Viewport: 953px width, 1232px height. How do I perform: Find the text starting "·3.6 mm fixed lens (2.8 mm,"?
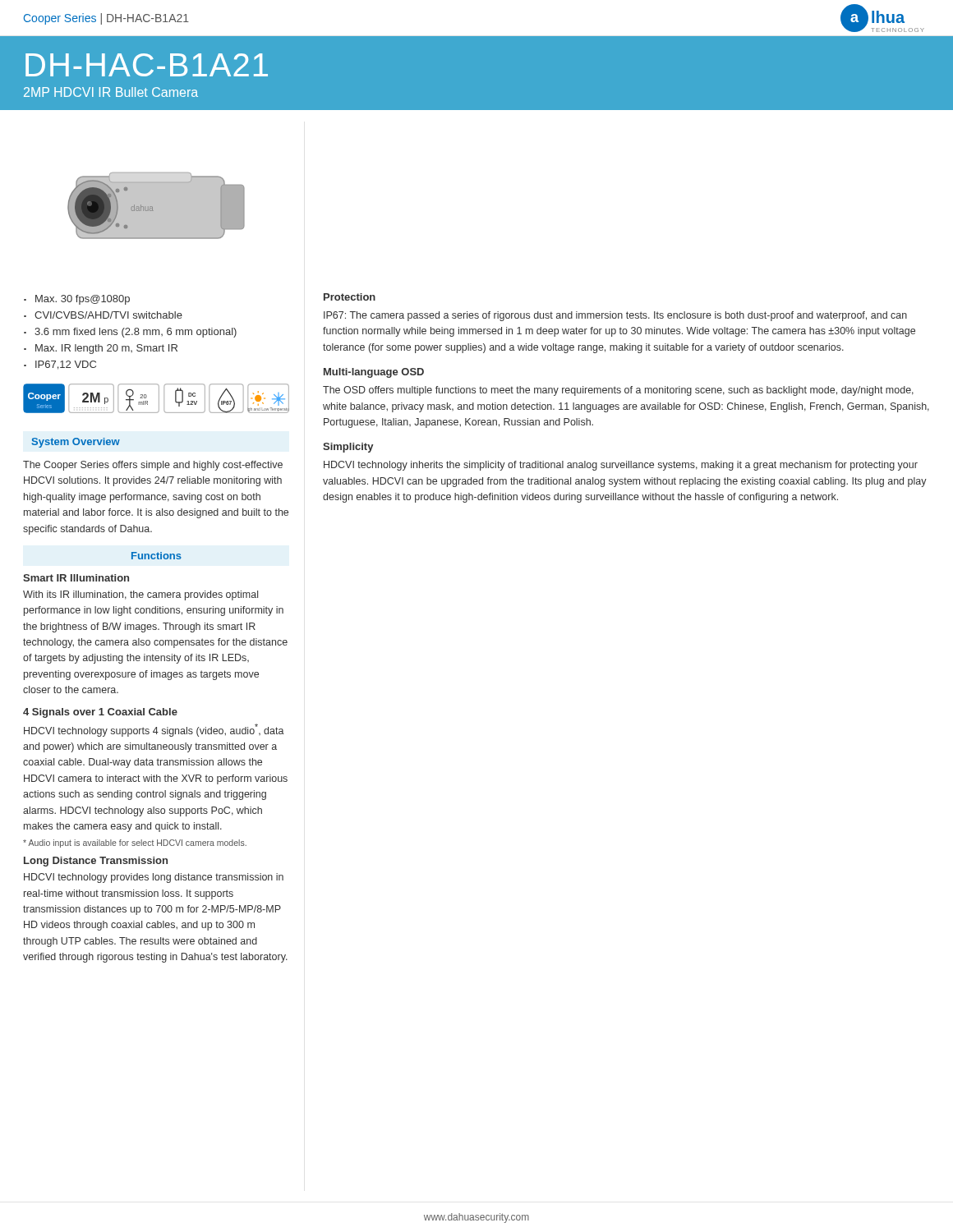[x=130, y=331]
